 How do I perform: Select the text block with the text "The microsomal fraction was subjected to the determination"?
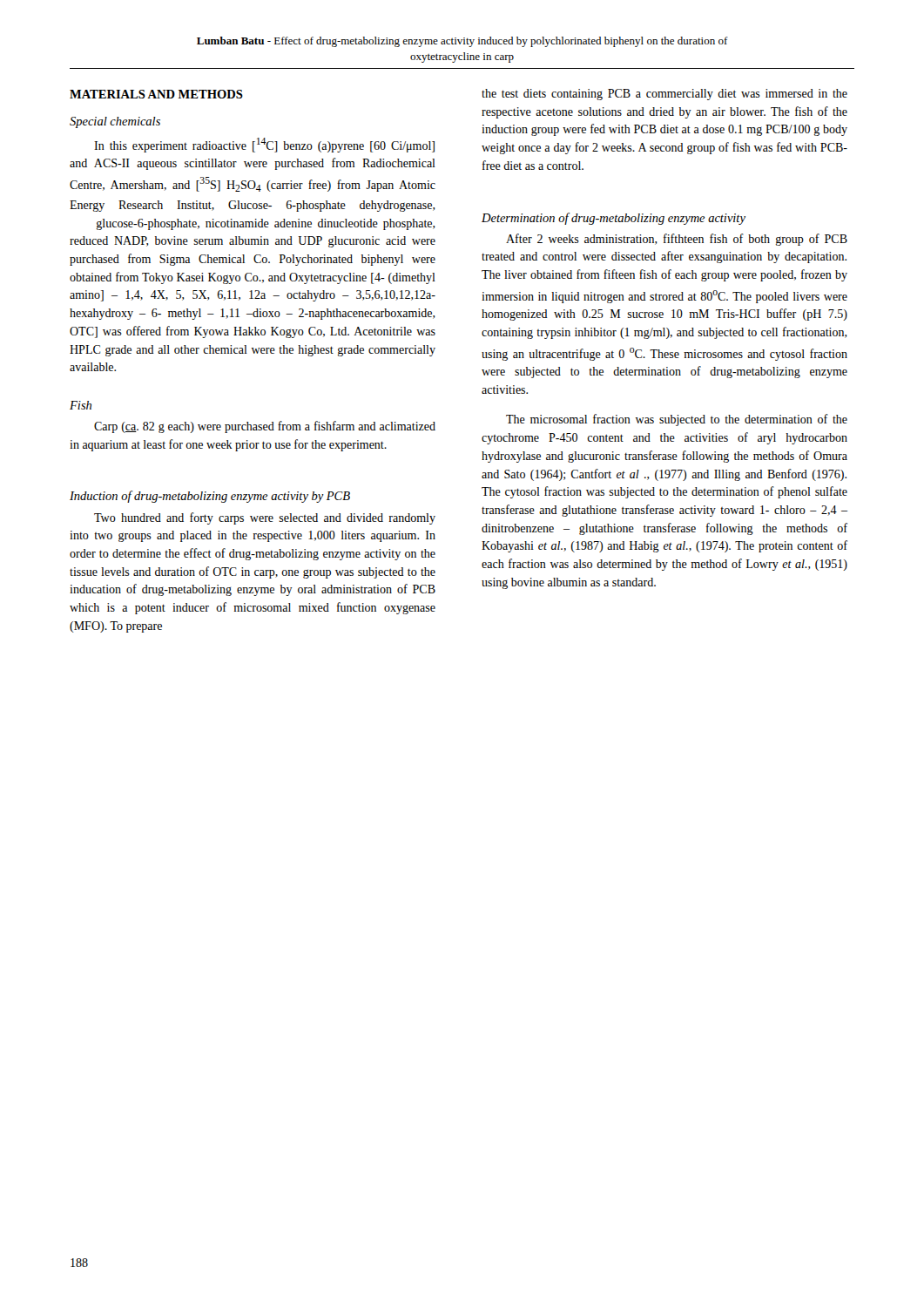(x=664, y=502)
